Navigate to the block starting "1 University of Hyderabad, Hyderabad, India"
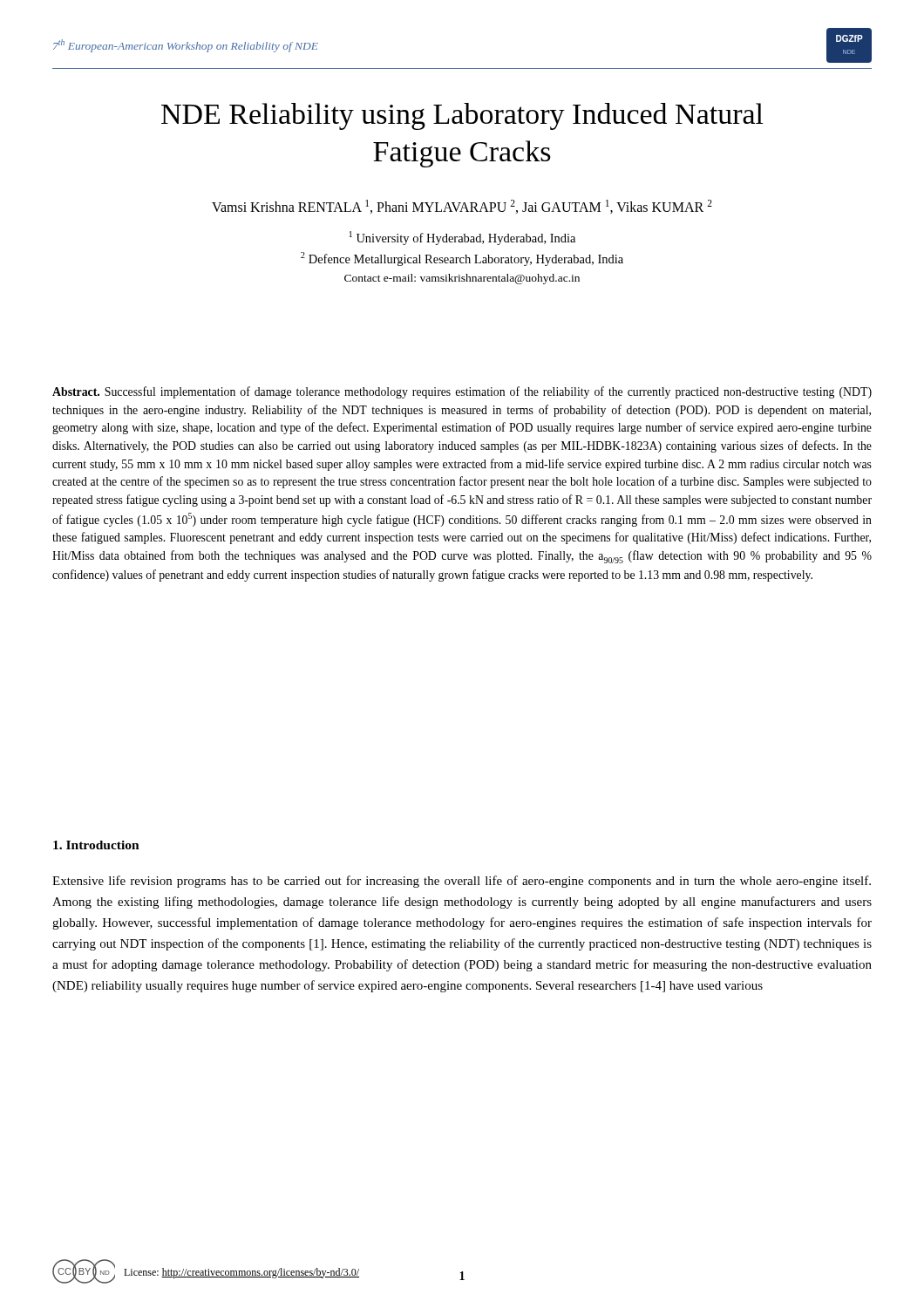The width and height of the screenshot is (924, 1308). pos(462,257)
